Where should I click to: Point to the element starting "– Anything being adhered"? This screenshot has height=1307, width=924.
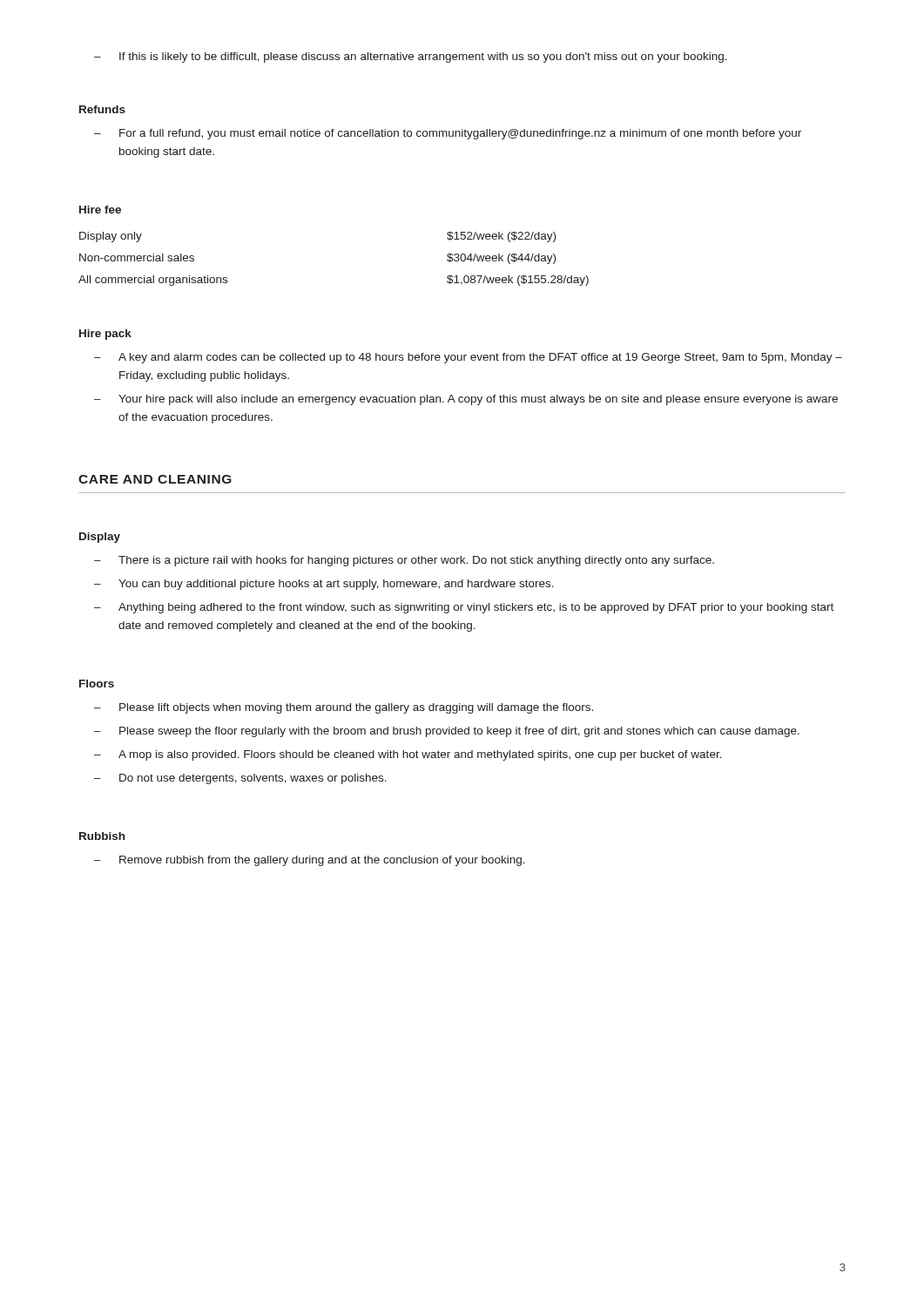point(470,617)
